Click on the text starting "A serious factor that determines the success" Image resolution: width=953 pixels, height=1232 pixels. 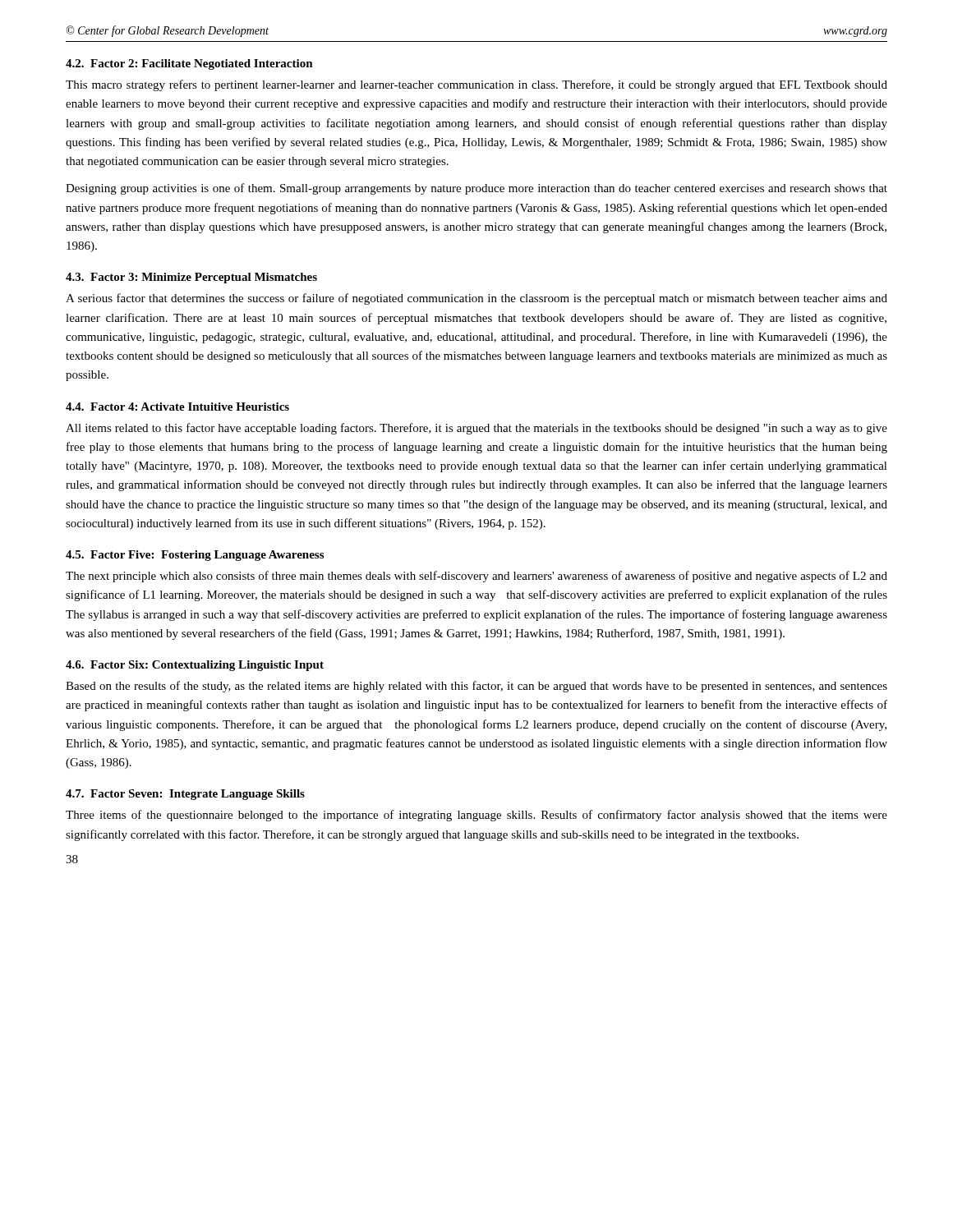(476, 337)
